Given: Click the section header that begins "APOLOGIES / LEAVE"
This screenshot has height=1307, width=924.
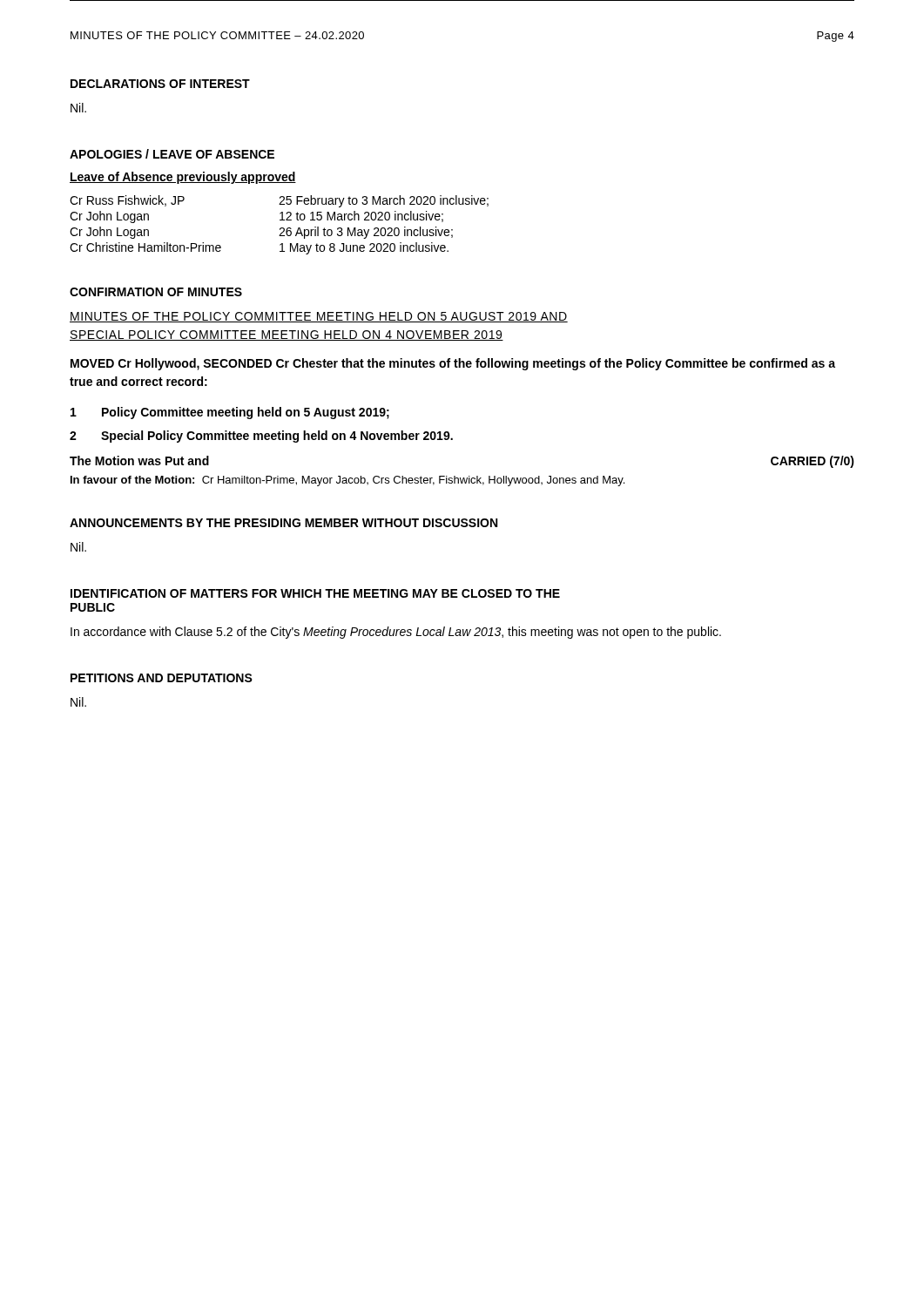Looking at the screenshot, I should point(172,154).
